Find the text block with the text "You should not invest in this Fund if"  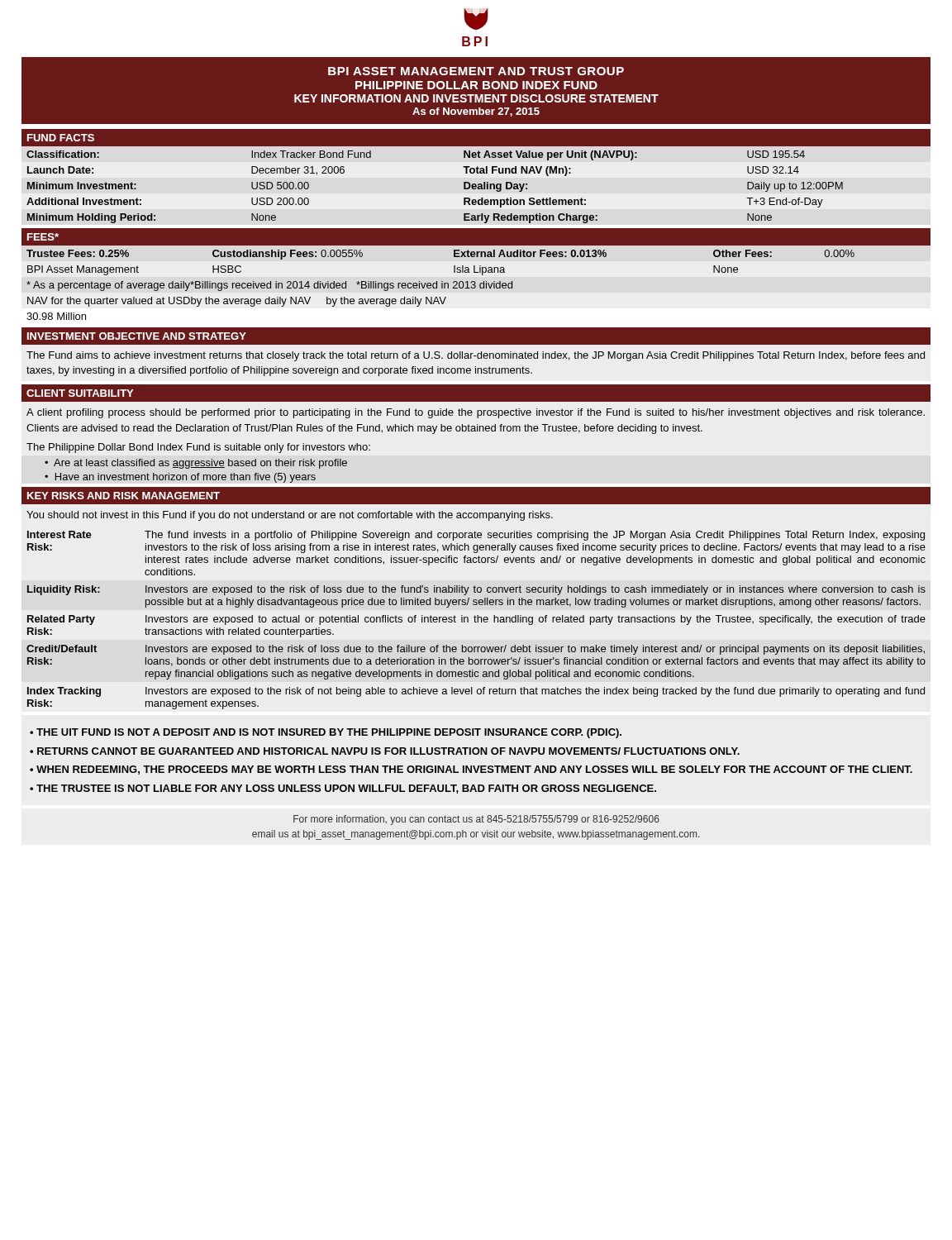pos(290,515)
